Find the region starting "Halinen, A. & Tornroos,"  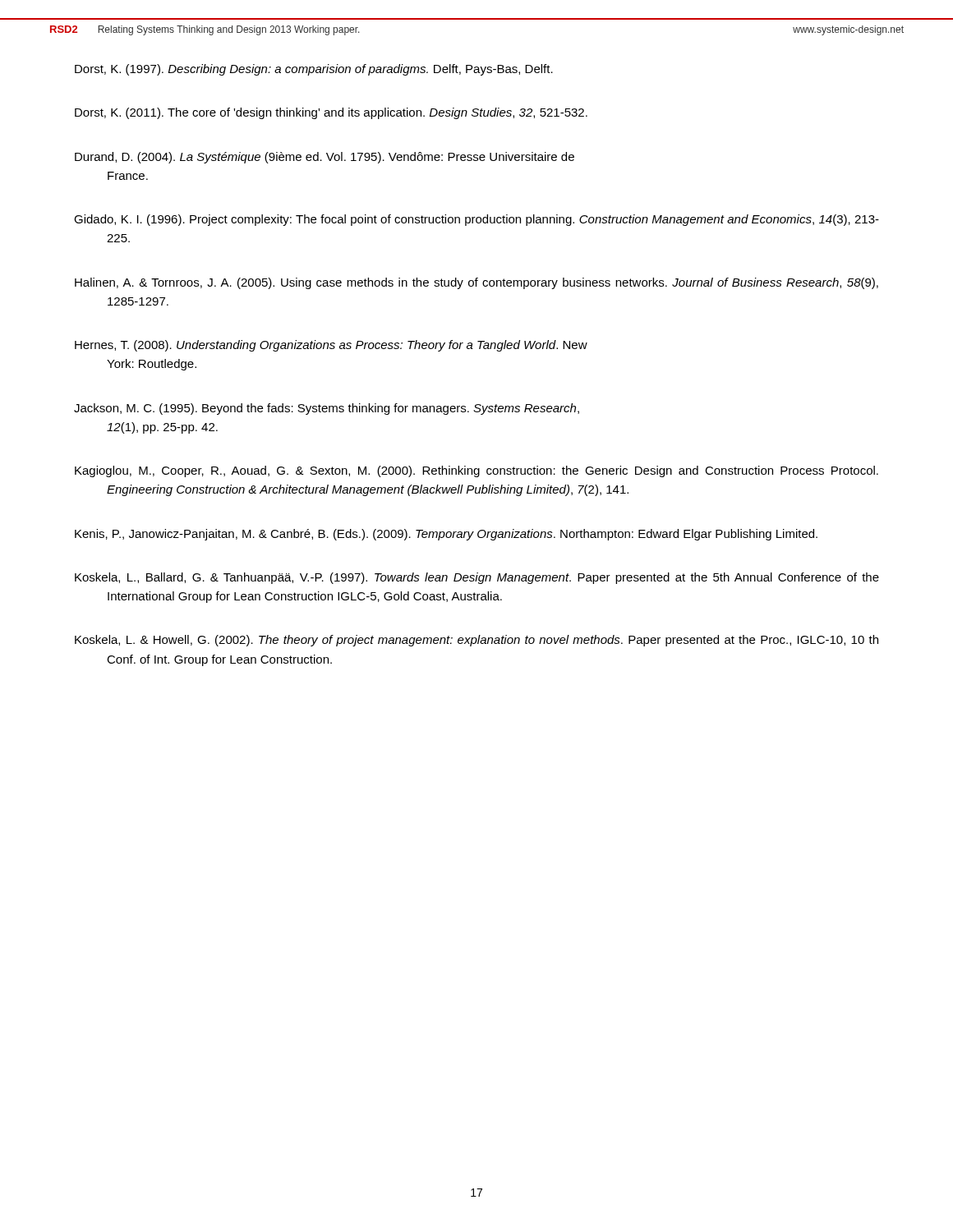point(476,291)
